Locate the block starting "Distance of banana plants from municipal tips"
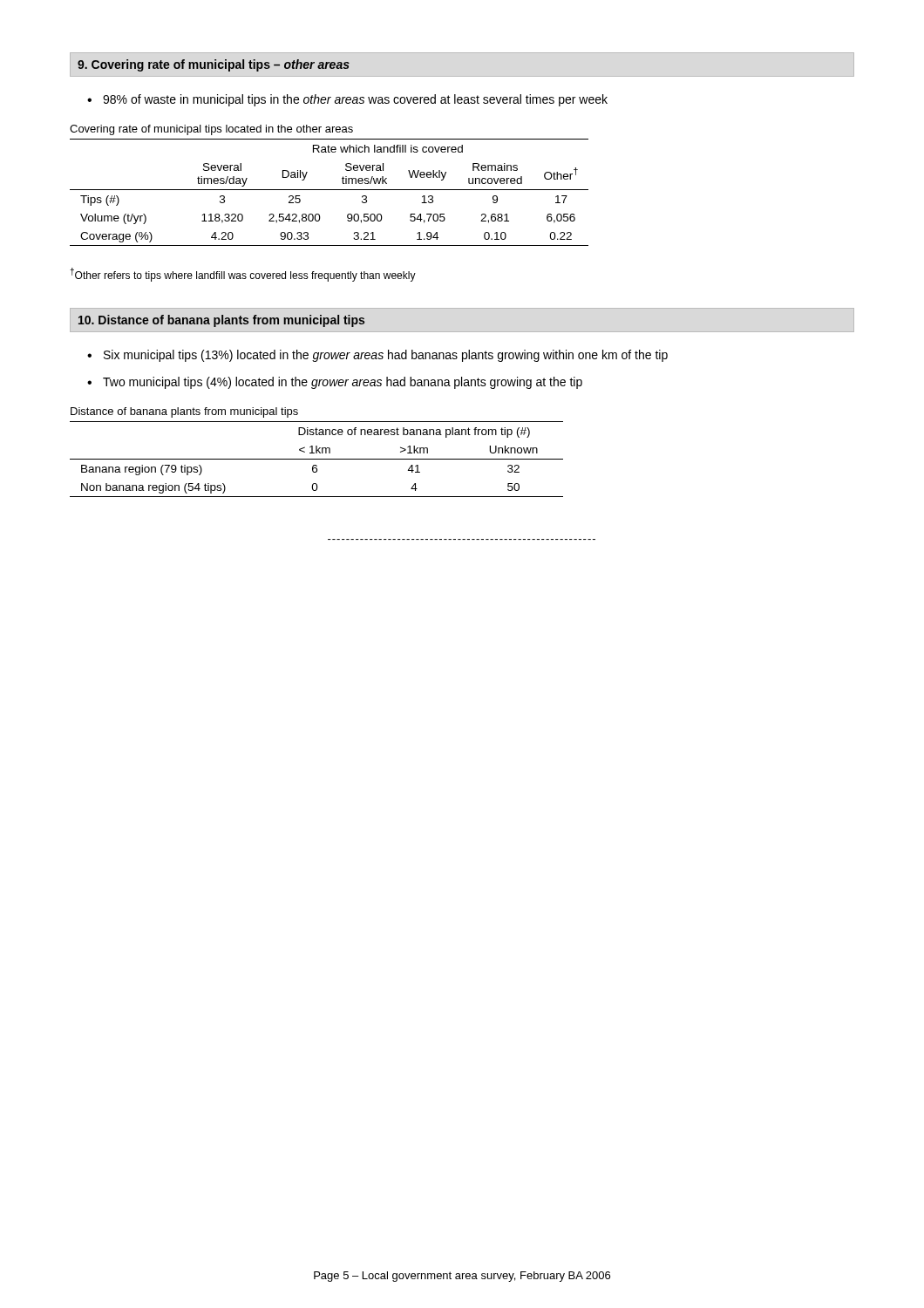This screenshot has width=924, height=1308. tap(184, 411)
